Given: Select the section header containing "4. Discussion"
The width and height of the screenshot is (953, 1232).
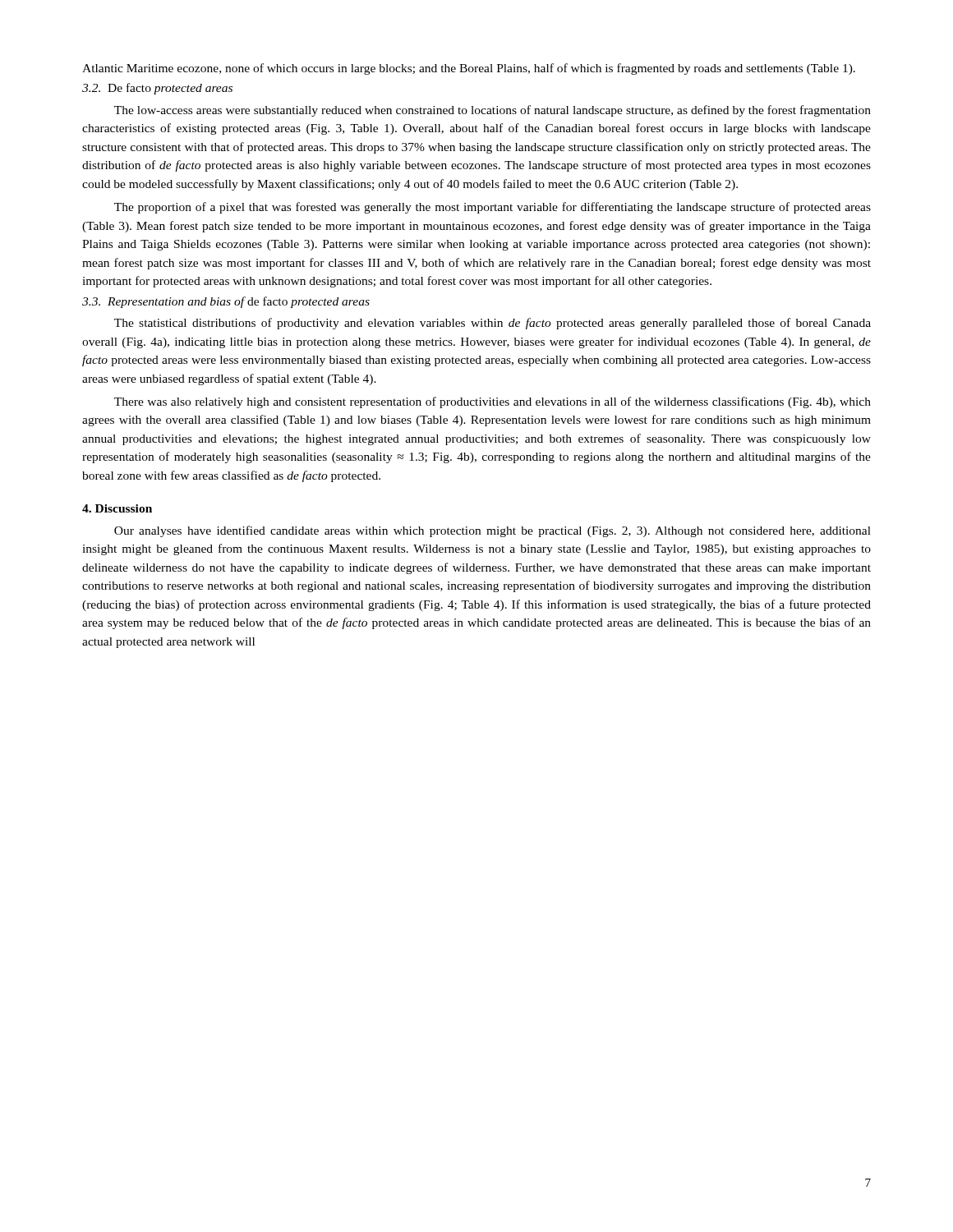Looking at the screenshot, I should (117, 508).
